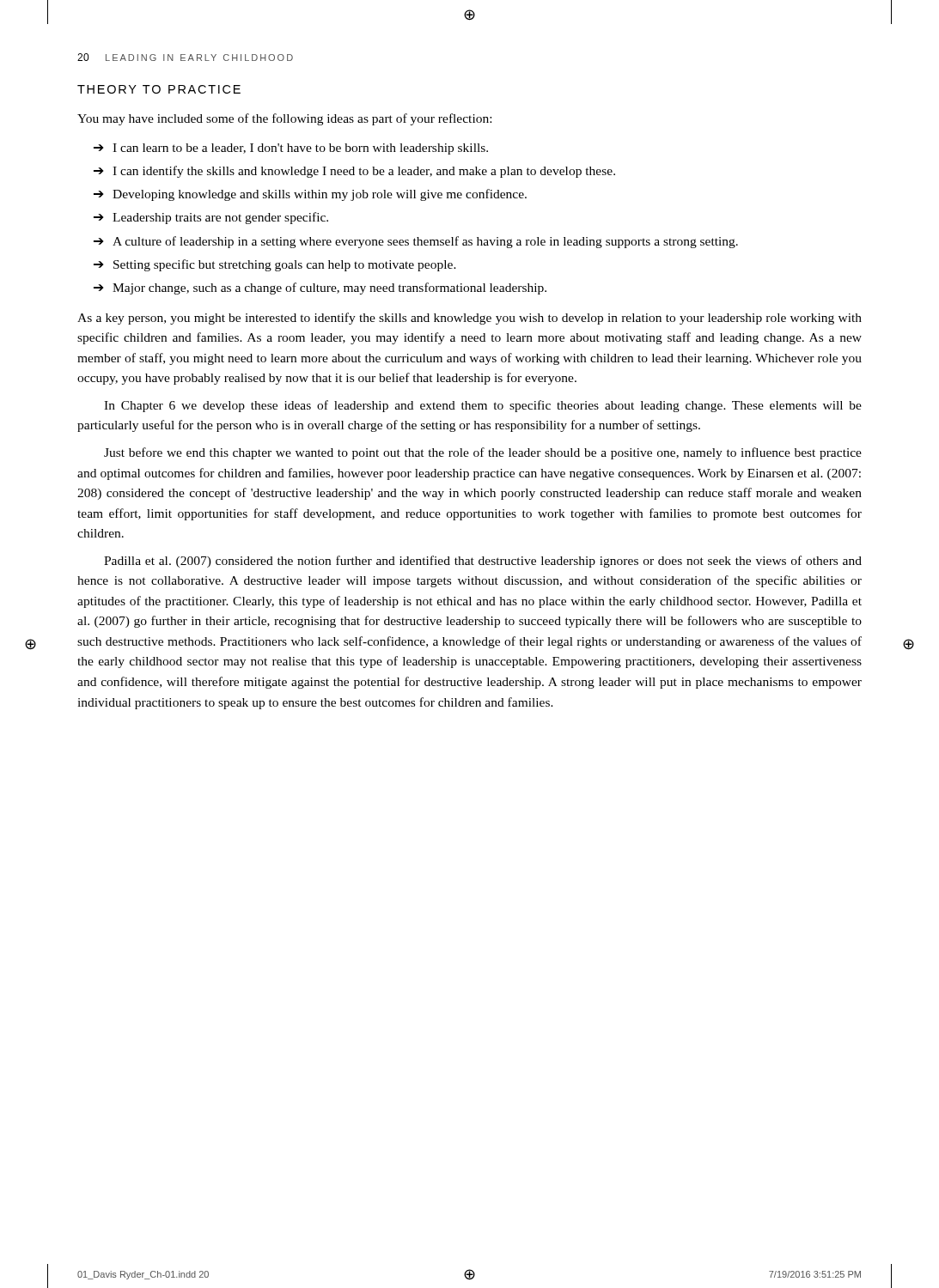Locate the text block with the text "In Chapter 6 we develop these ideas of"
Screen dimensions: 1288x939
(x=470, y=415)
